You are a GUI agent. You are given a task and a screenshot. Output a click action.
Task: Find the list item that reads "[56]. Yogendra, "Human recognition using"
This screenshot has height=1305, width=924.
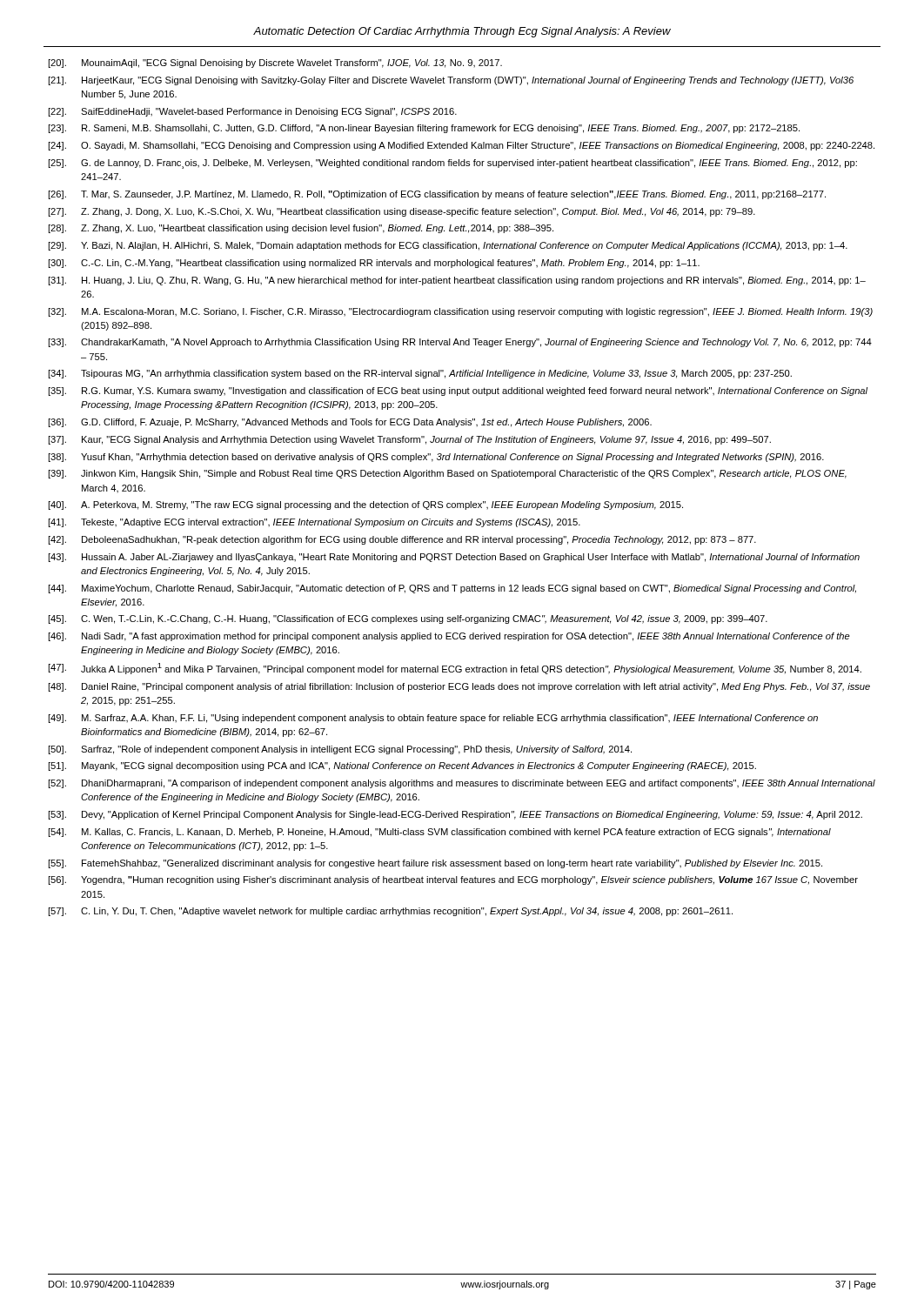tap(462, 887)
